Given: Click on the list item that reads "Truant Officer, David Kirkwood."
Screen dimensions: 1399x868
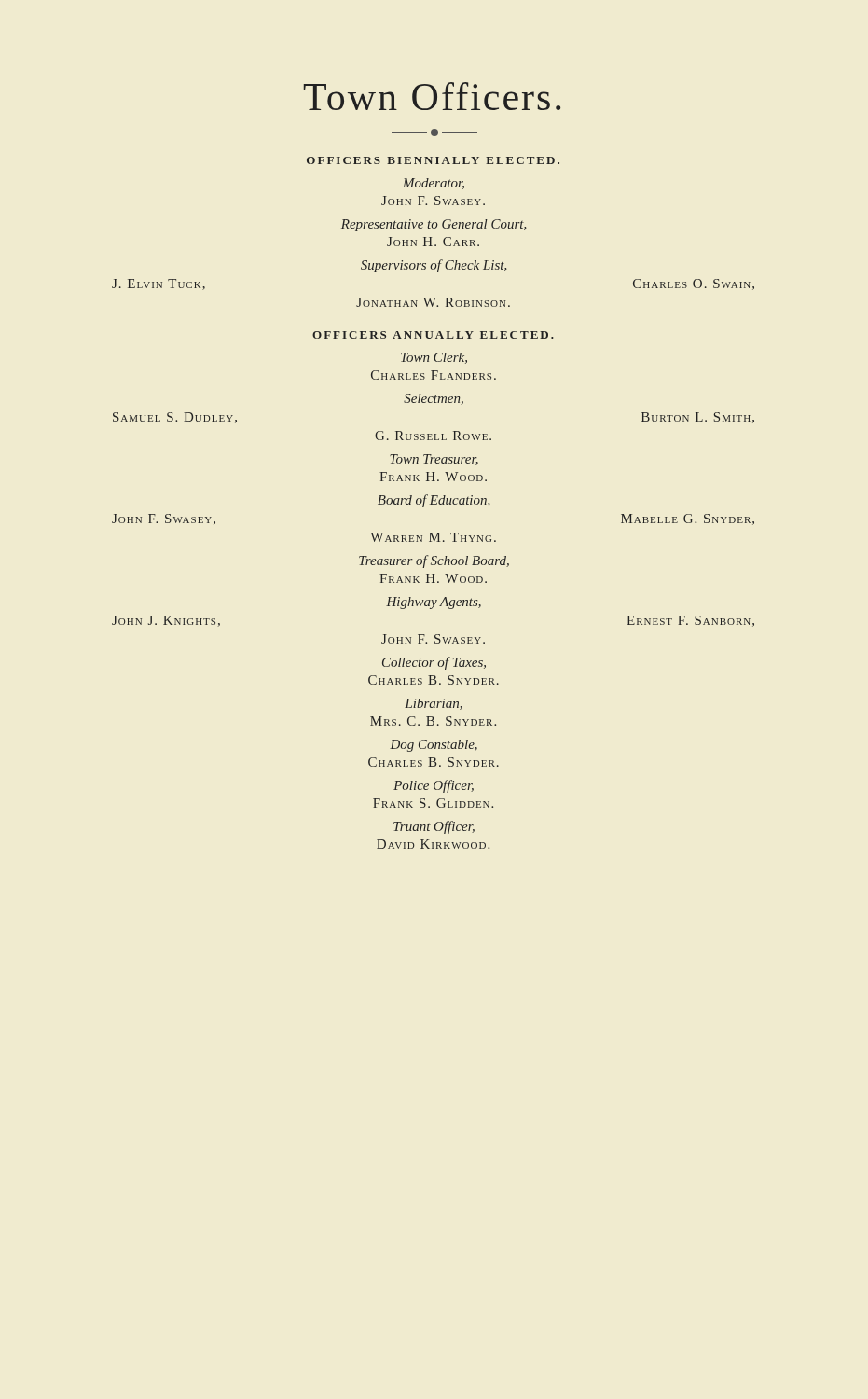Looking at the screenshot, I should (x=434, y=836).
